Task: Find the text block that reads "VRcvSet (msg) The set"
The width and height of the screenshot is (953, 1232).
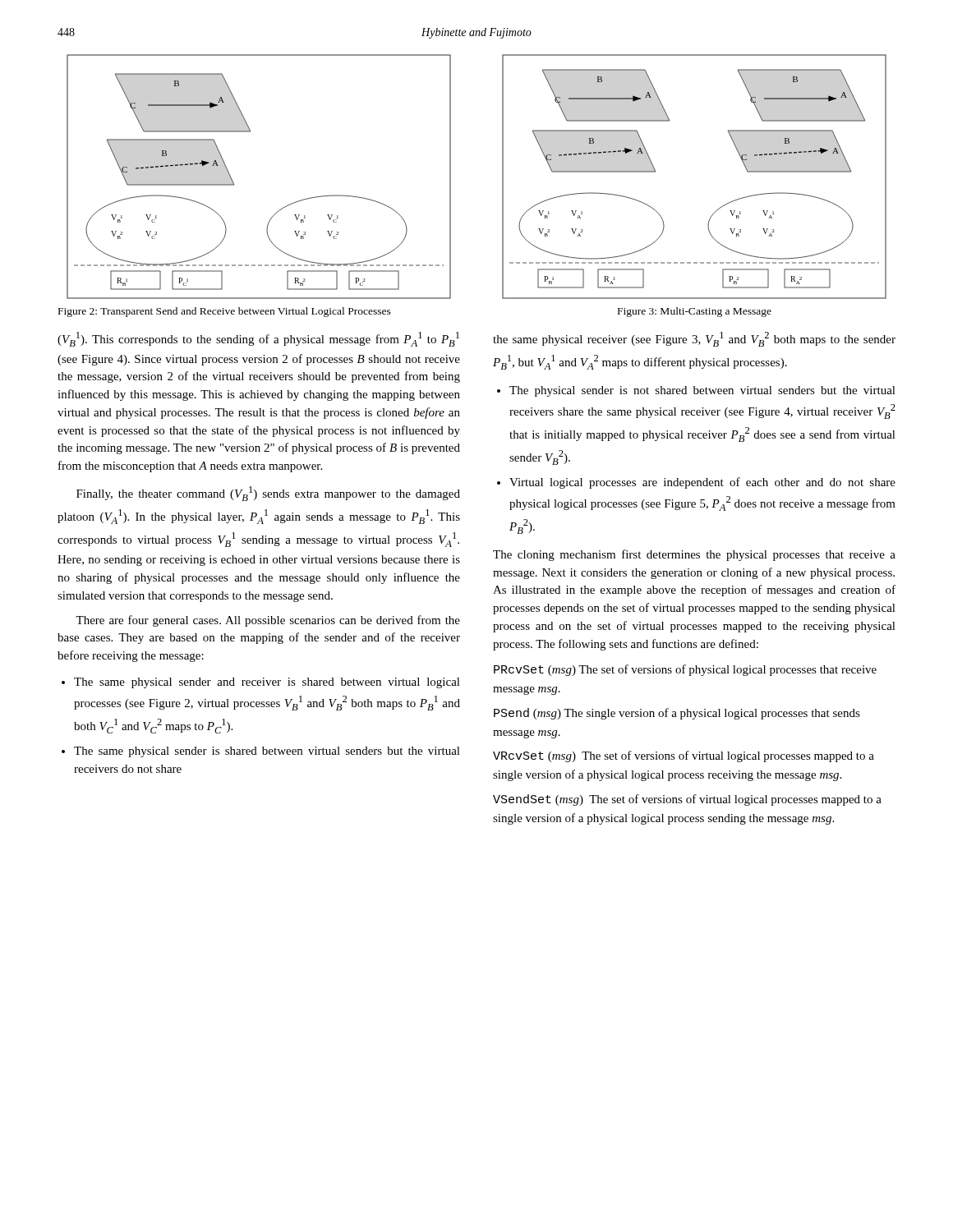Action: tap(683, 765)
